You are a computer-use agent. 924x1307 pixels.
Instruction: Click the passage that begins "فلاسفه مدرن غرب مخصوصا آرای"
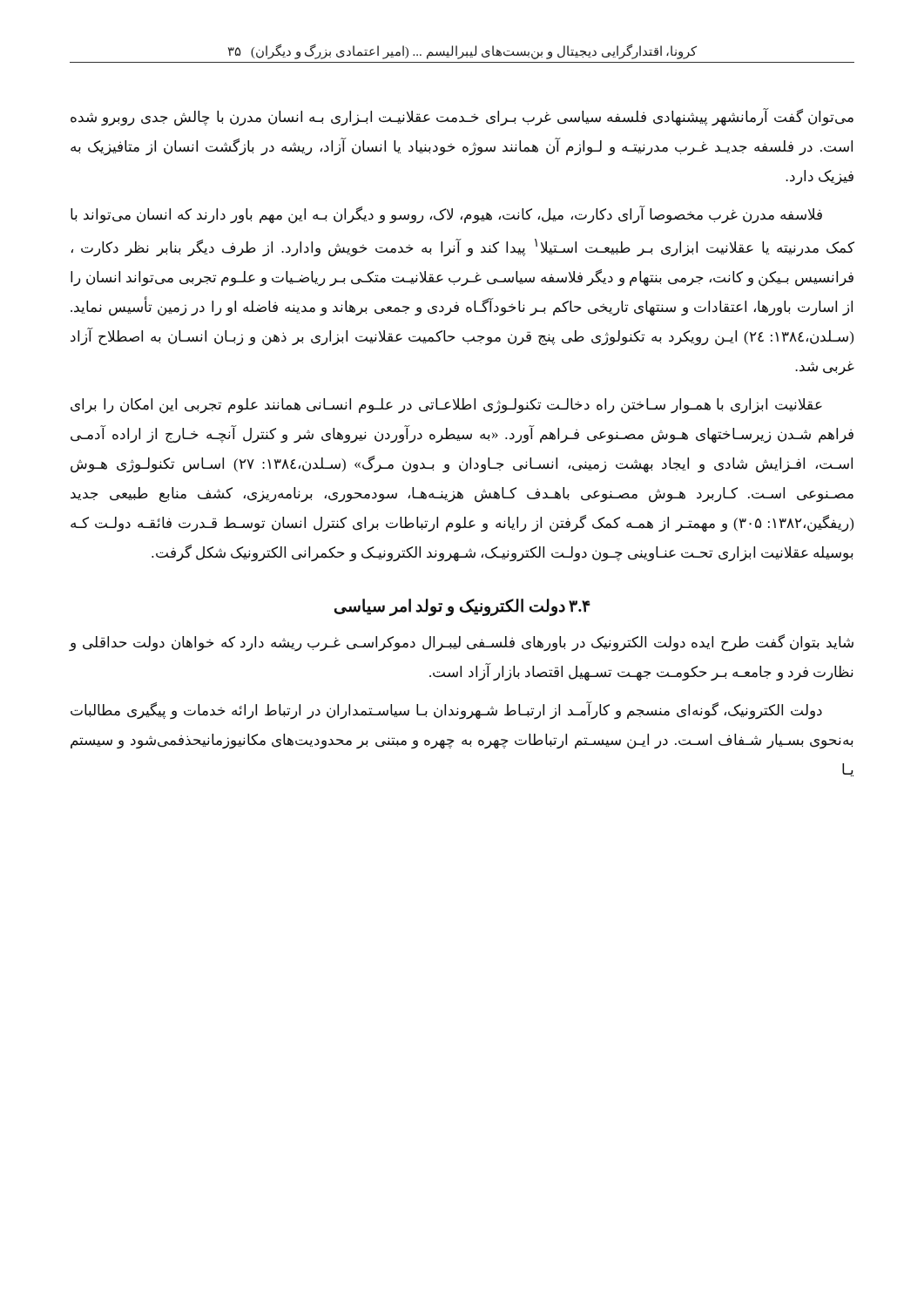pyautogui.click(x=462, y=290)
